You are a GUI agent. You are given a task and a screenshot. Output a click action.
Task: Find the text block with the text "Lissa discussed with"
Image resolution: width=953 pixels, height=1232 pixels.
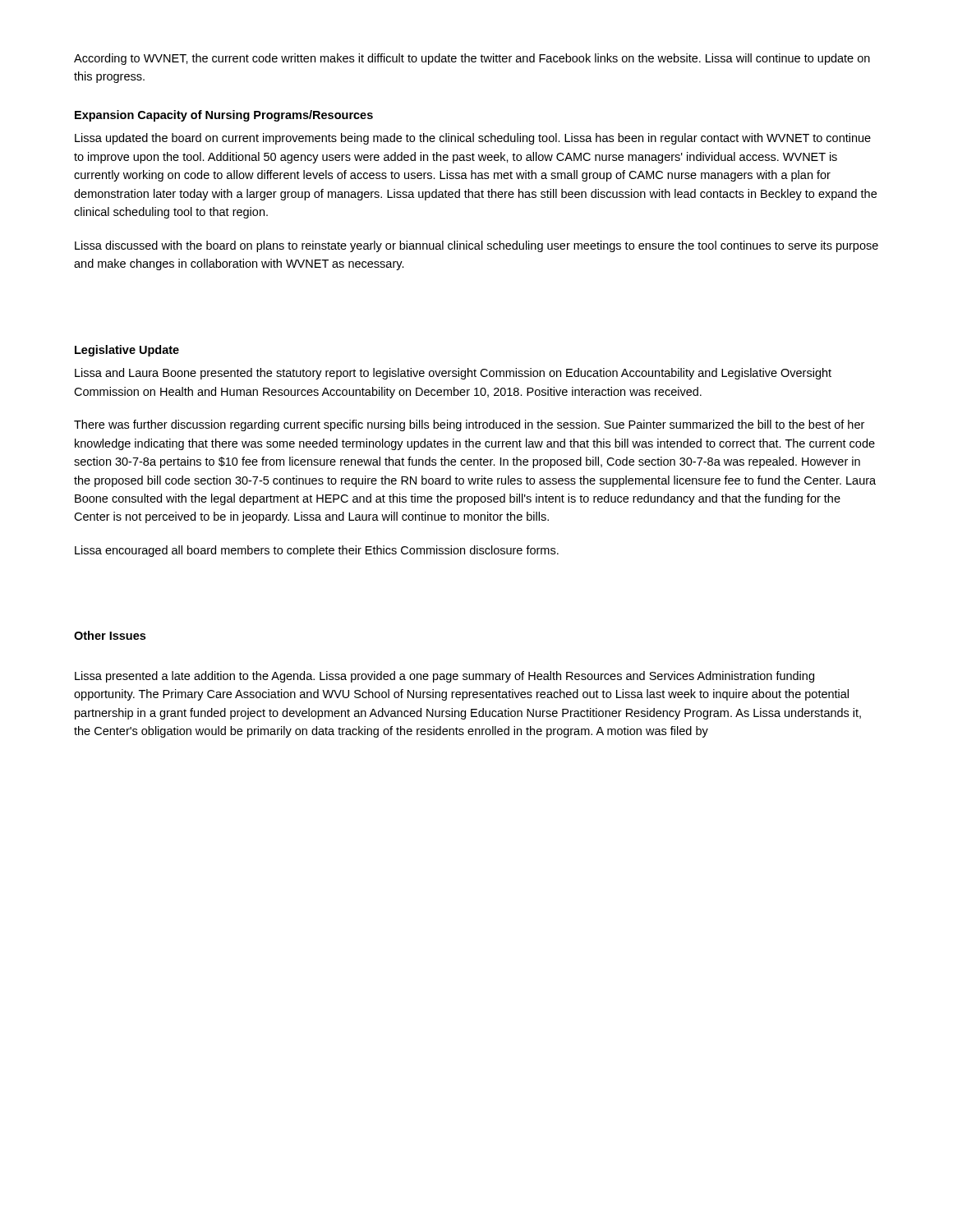click(x=476, y=255)
